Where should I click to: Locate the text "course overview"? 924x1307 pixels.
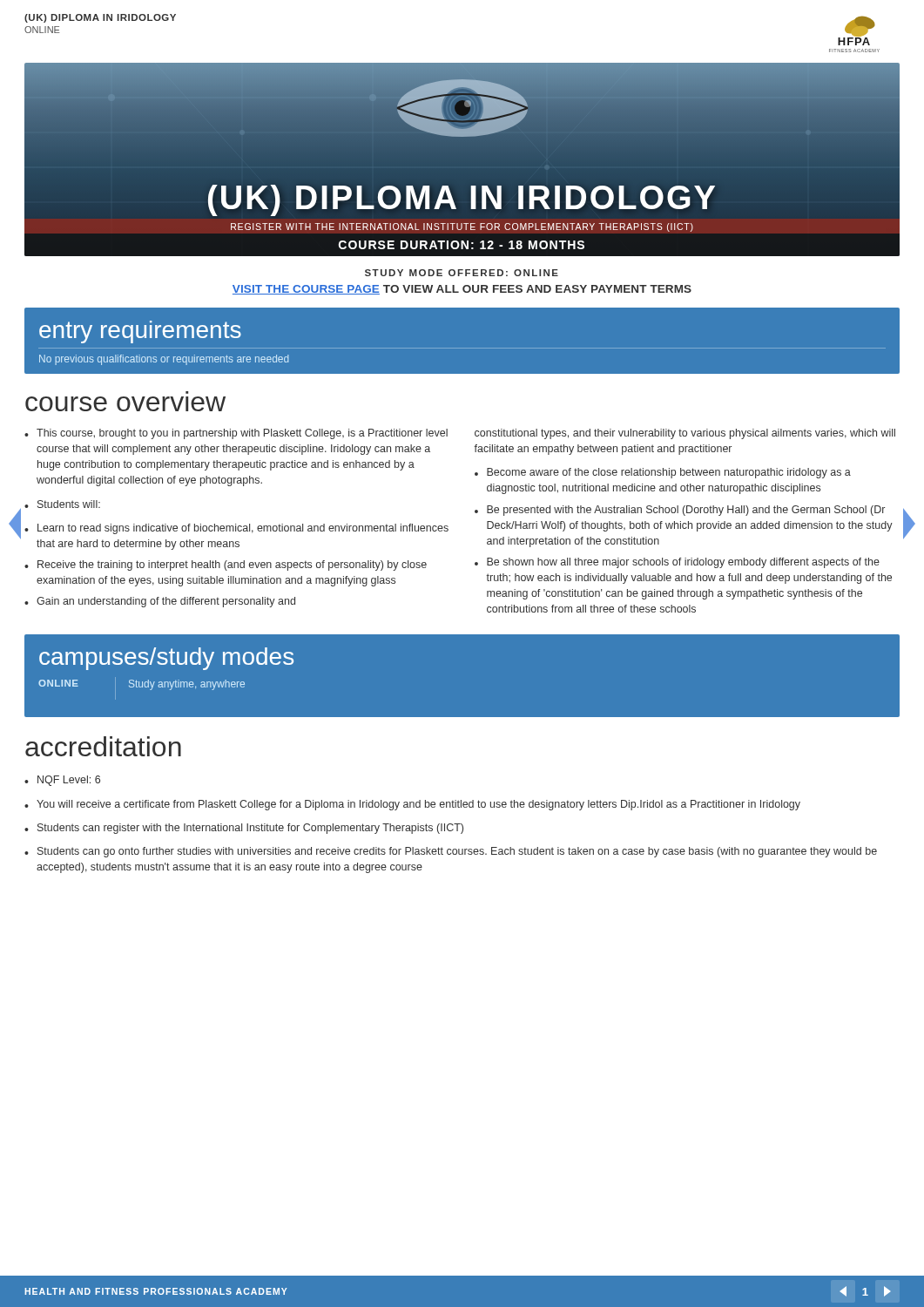(x=125, y=402)
